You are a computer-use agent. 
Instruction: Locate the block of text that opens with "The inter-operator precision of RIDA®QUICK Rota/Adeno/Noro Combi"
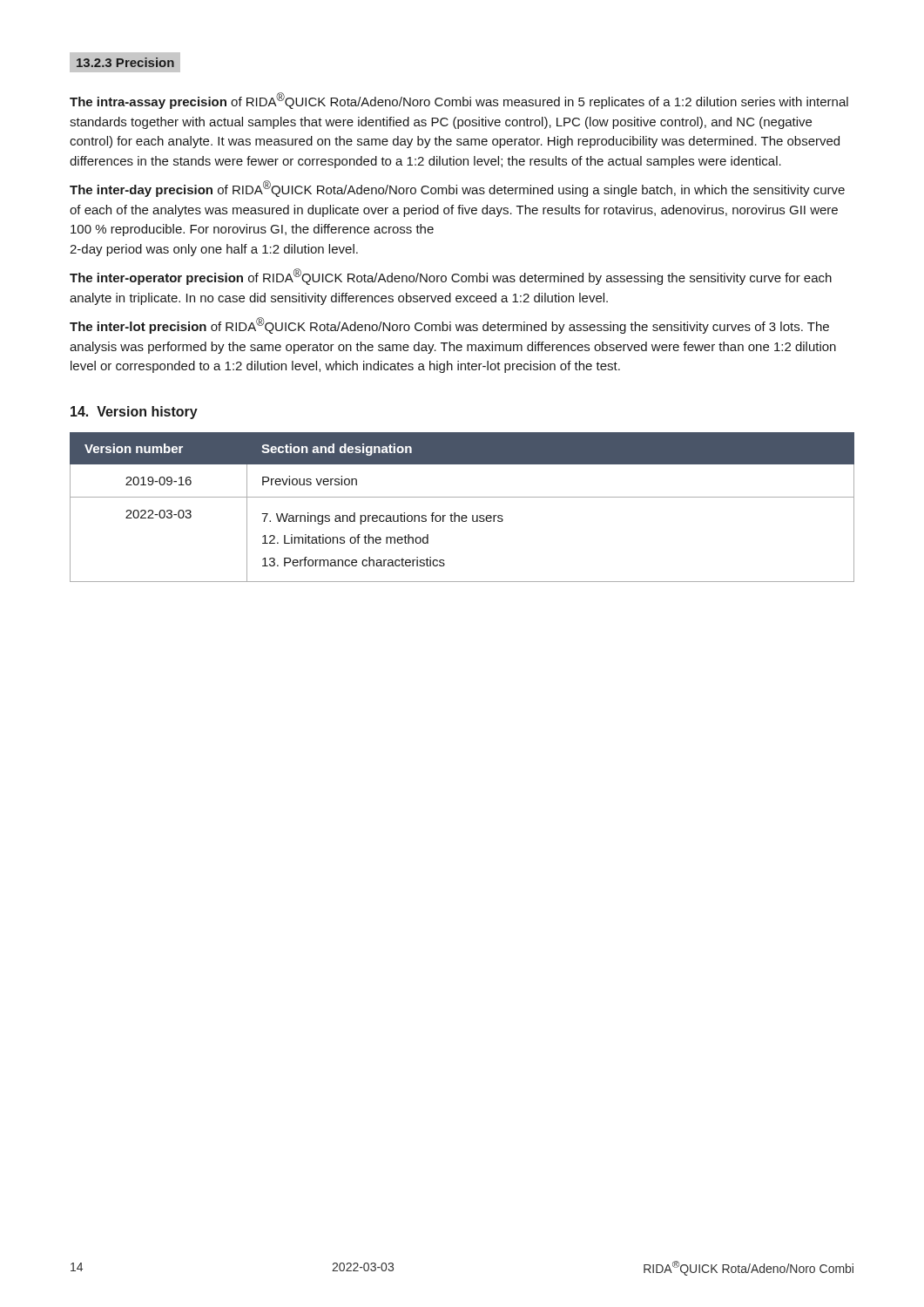coord(451,286)
